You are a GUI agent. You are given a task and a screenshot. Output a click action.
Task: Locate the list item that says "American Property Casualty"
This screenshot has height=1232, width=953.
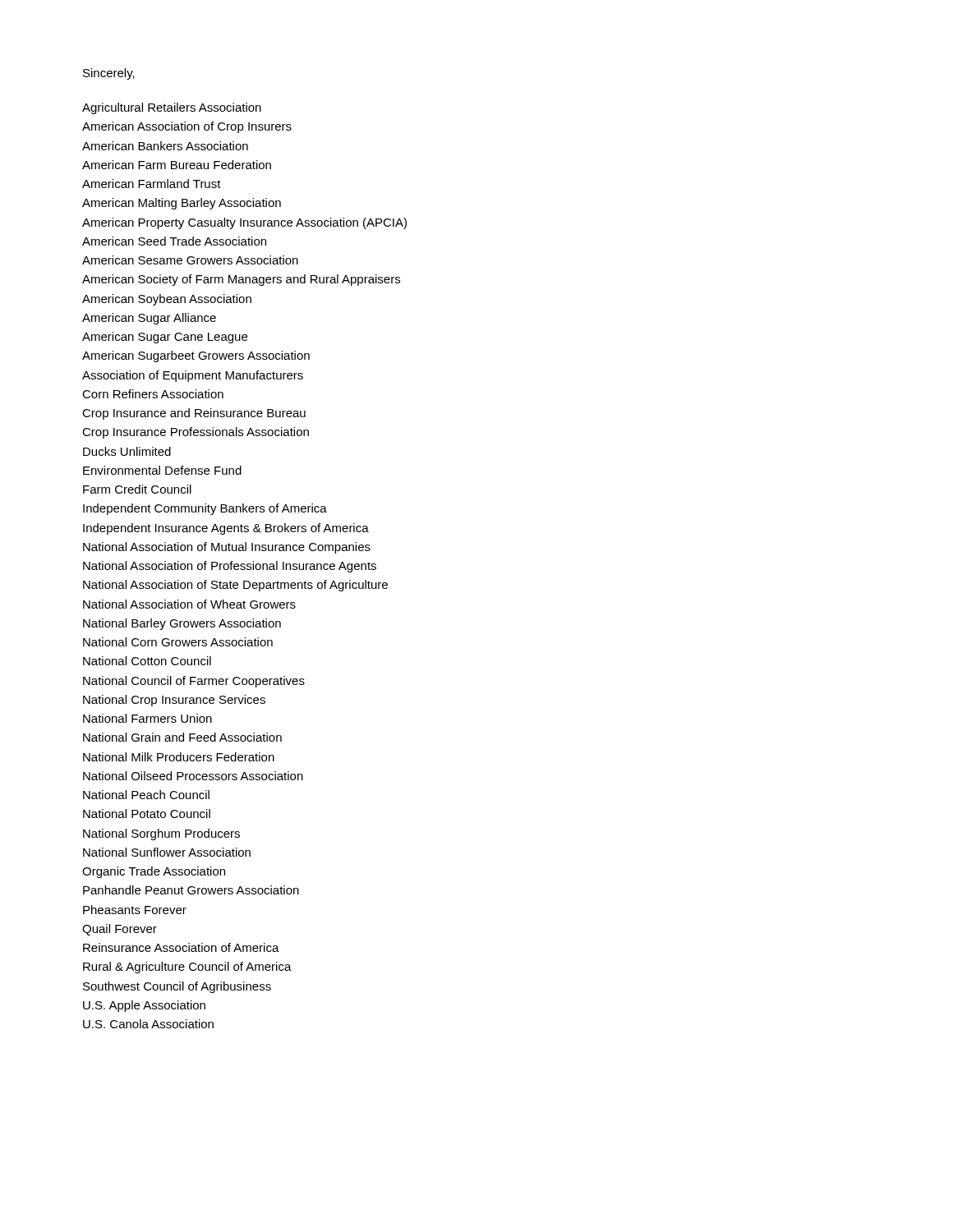245,222
